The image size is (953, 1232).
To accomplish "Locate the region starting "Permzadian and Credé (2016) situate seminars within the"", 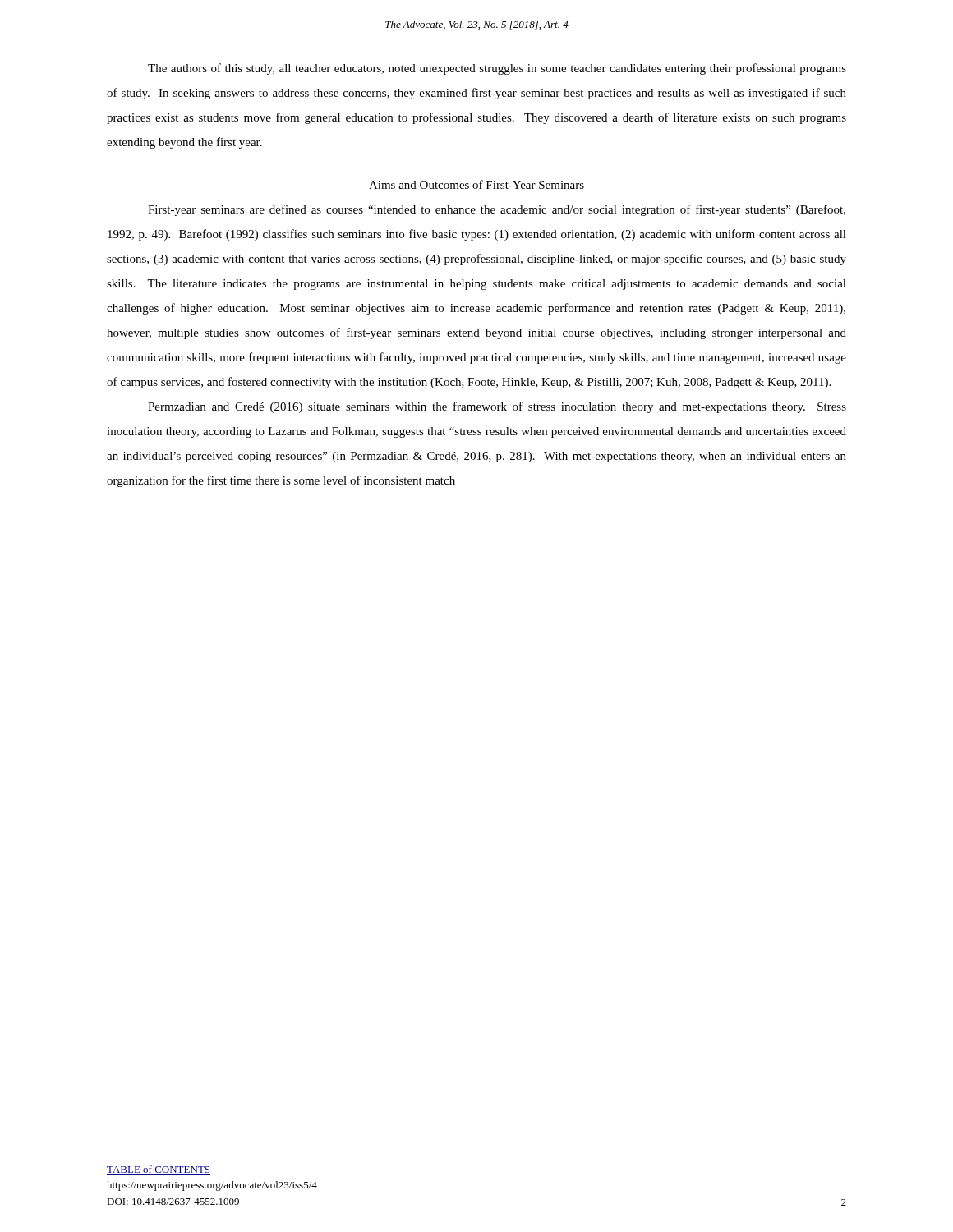I will (476, 444).
